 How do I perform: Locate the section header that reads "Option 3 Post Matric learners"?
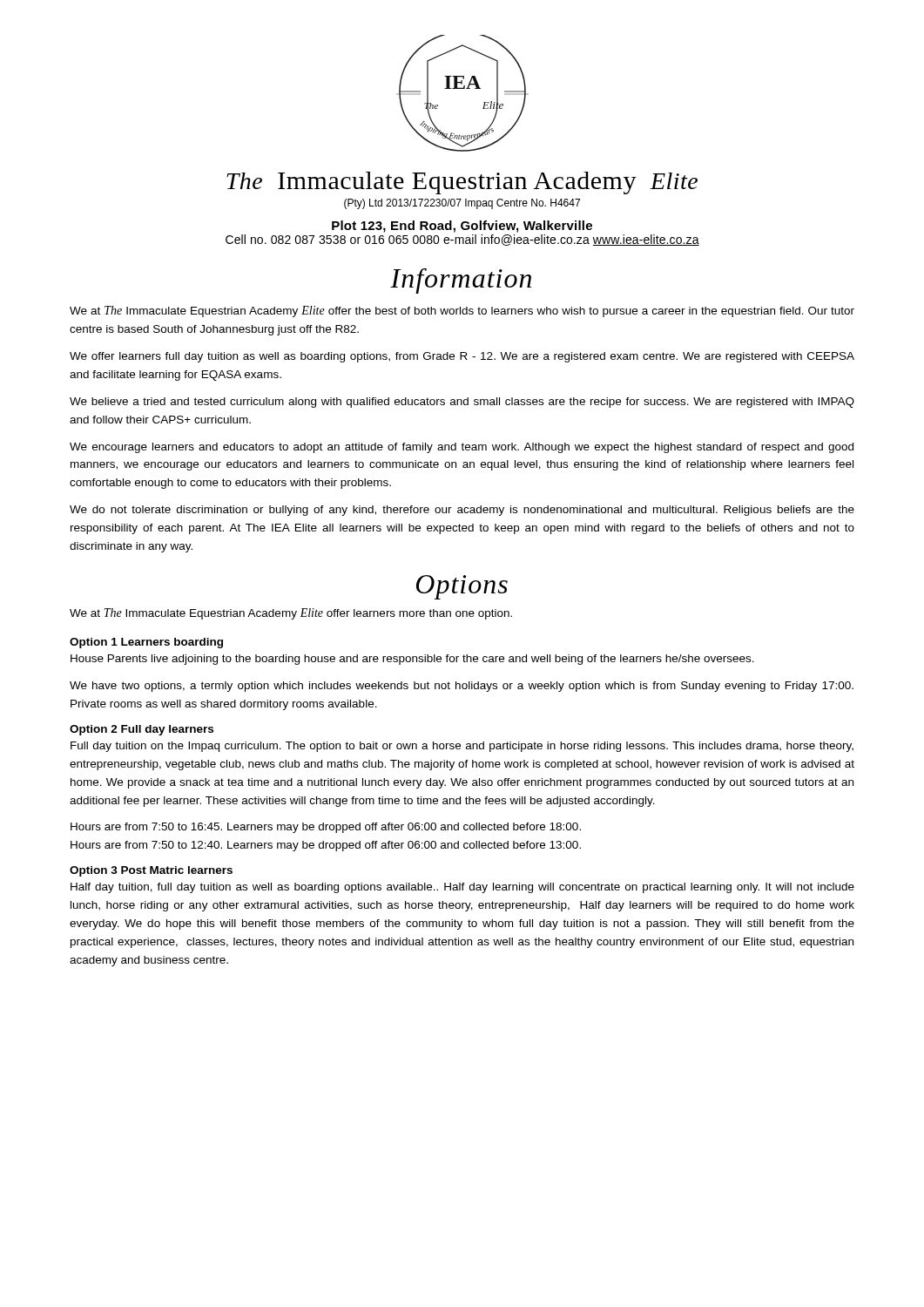[x=151, y=870]
